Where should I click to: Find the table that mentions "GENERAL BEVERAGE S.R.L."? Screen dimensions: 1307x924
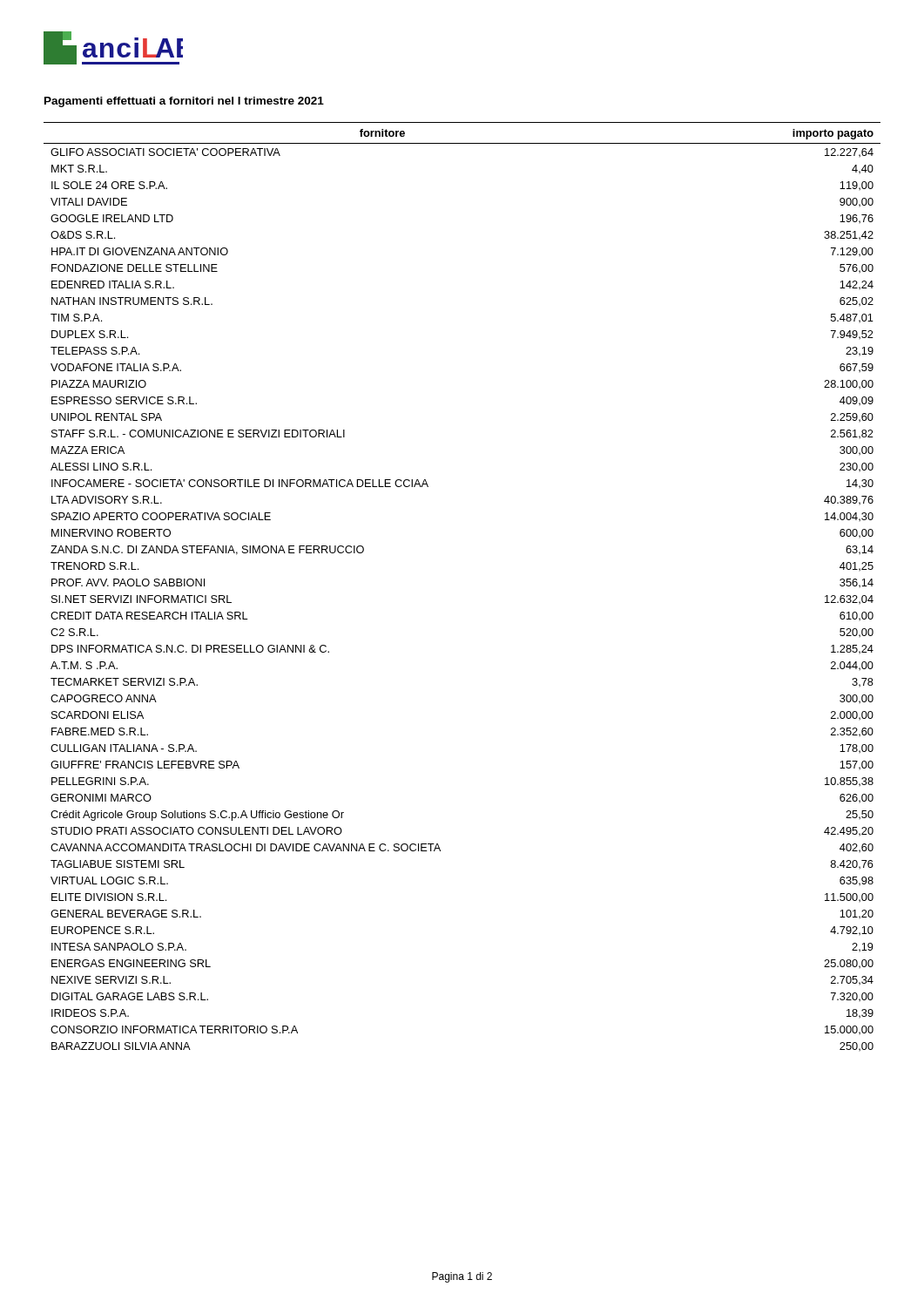(462, 588)
